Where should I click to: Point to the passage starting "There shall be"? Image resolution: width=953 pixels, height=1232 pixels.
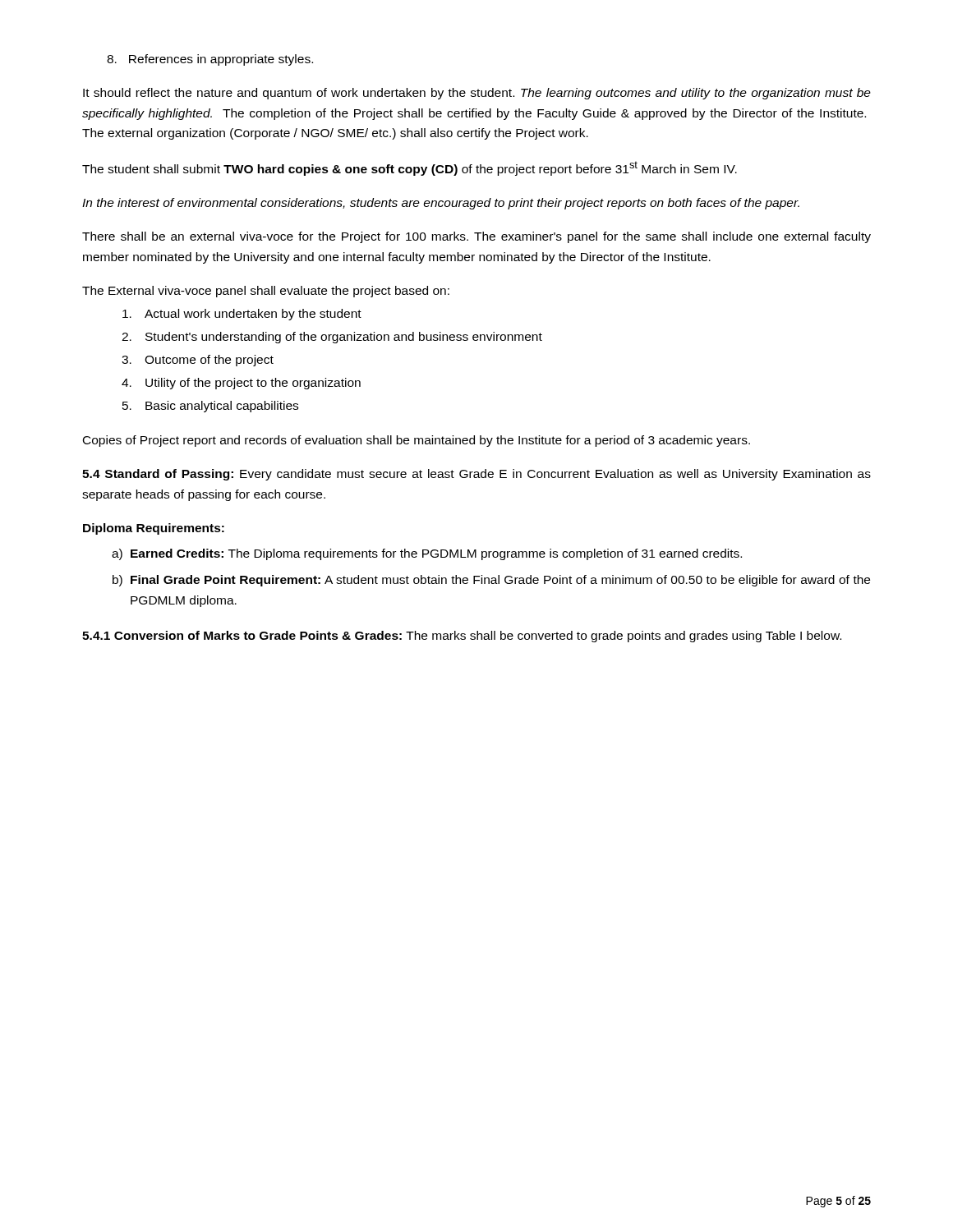(476, 247)
